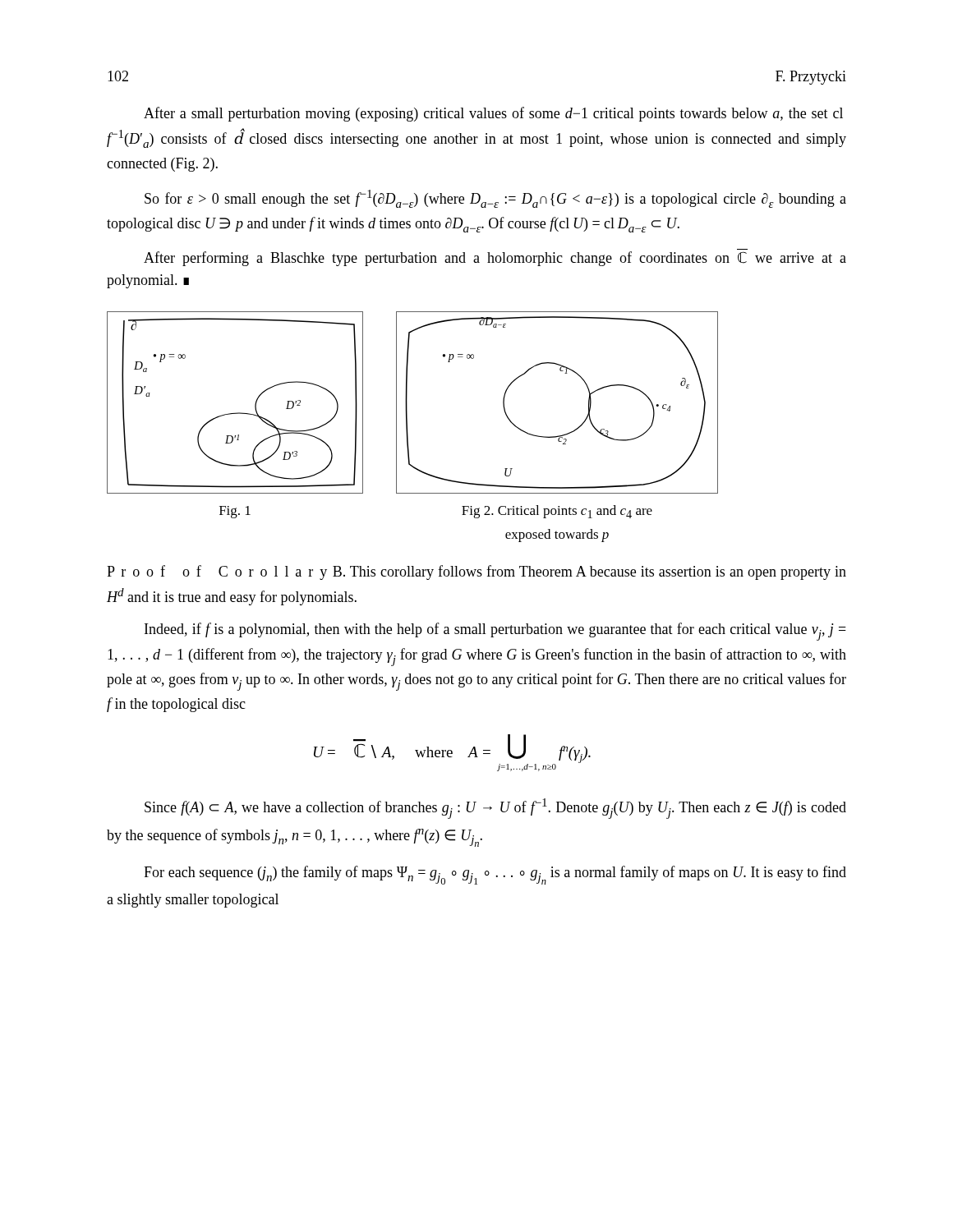This screenshot has height=1232, width=953.
Task: Navigate to the block starting "P r o o f o f"
Action: (x=476, y=585)
